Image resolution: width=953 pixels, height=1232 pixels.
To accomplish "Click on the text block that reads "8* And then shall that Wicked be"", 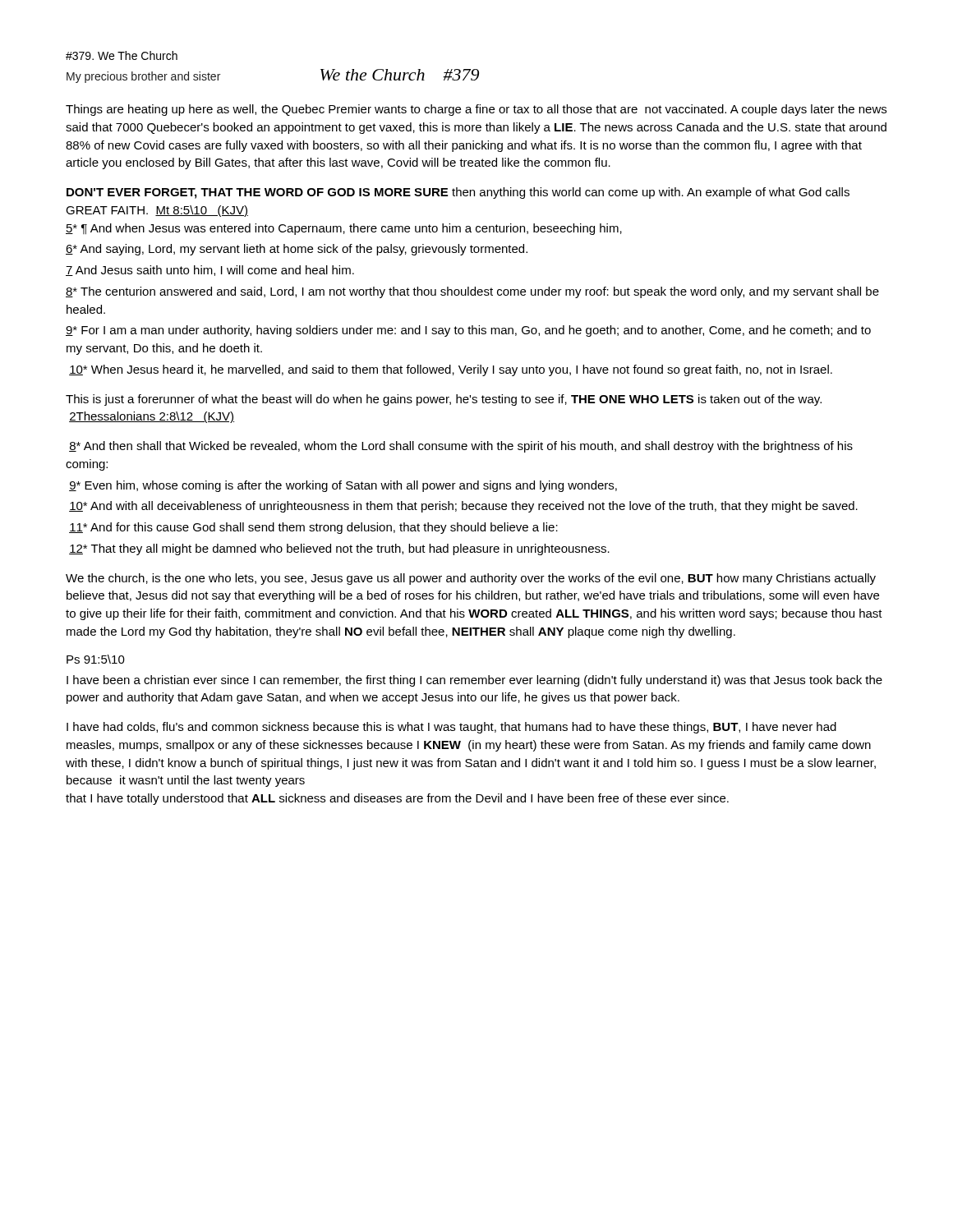I will pyautogui.click(x=459, y=454).
